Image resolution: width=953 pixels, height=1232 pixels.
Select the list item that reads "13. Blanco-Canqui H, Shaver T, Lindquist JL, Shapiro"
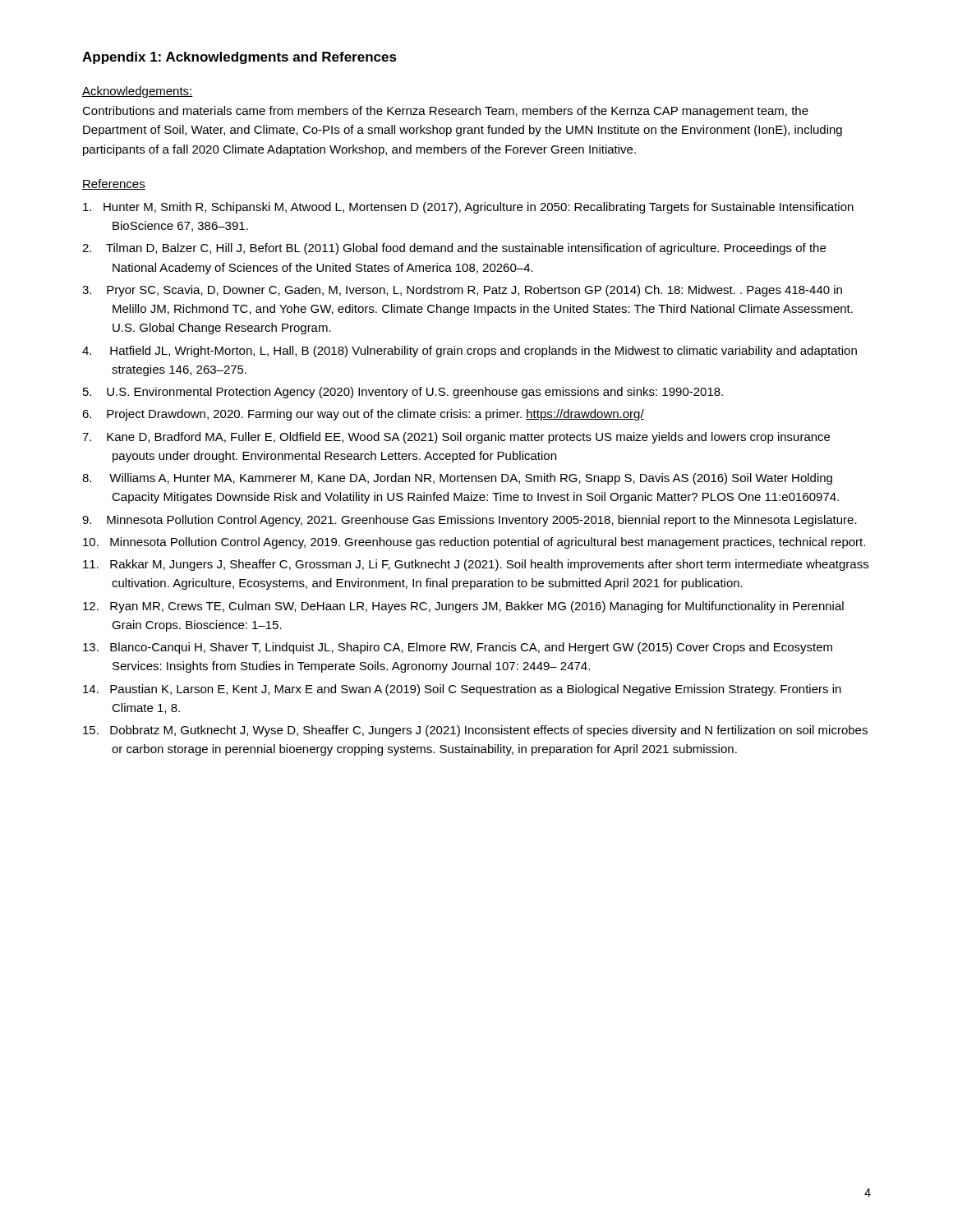point(458,656)
